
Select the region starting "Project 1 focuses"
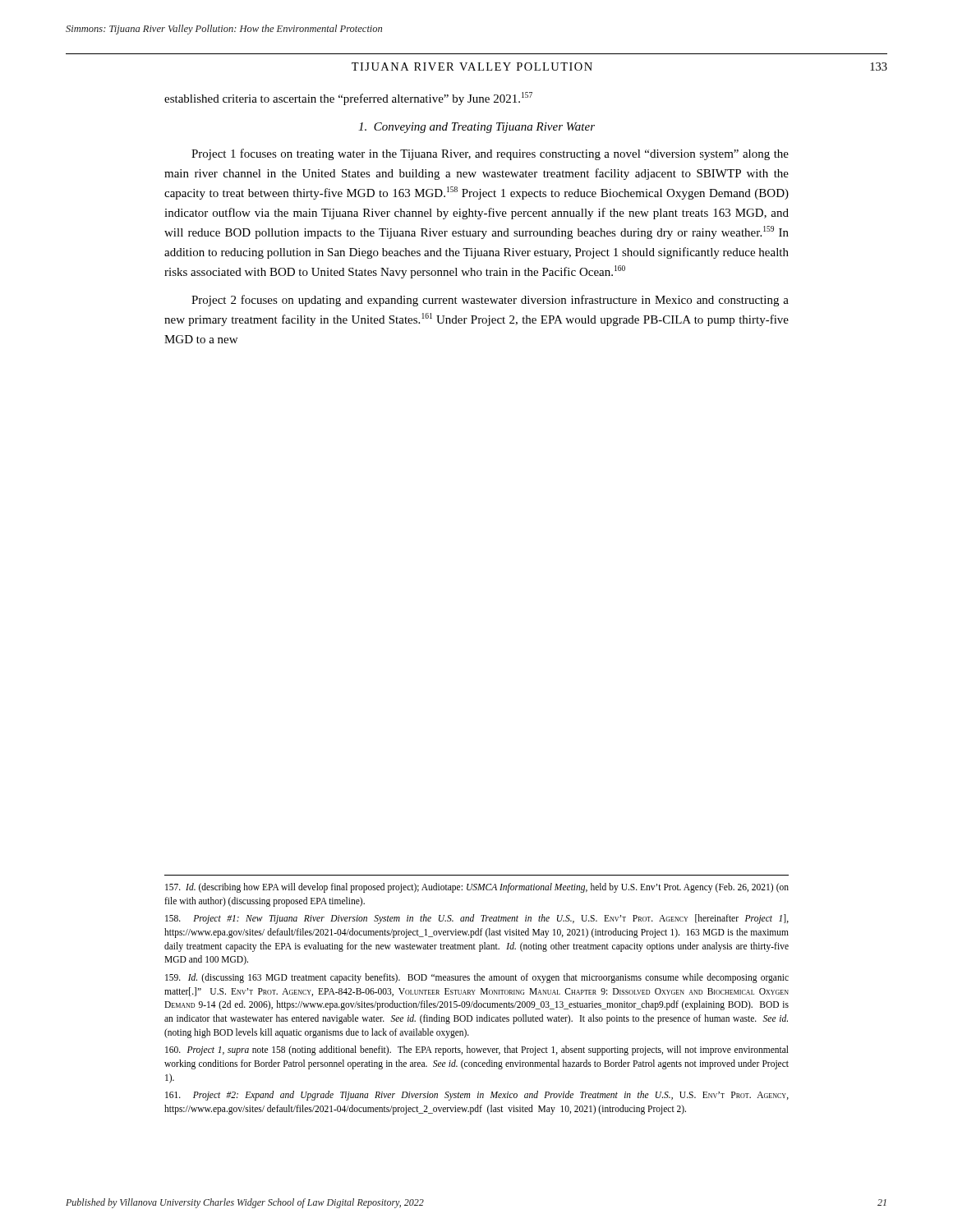476,213
